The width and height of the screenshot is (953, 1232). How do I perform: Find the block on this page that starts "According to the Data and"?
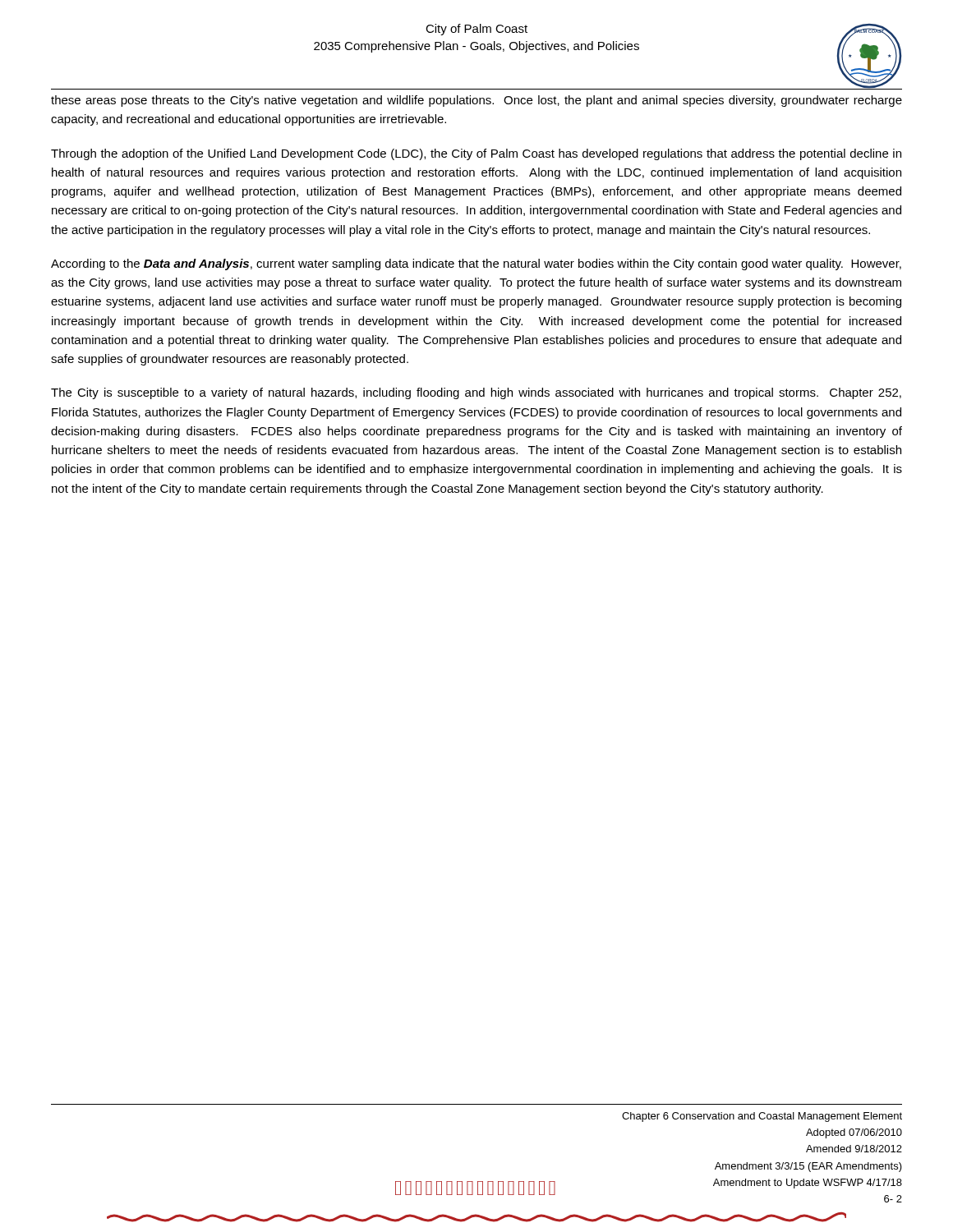pos(476,311)
